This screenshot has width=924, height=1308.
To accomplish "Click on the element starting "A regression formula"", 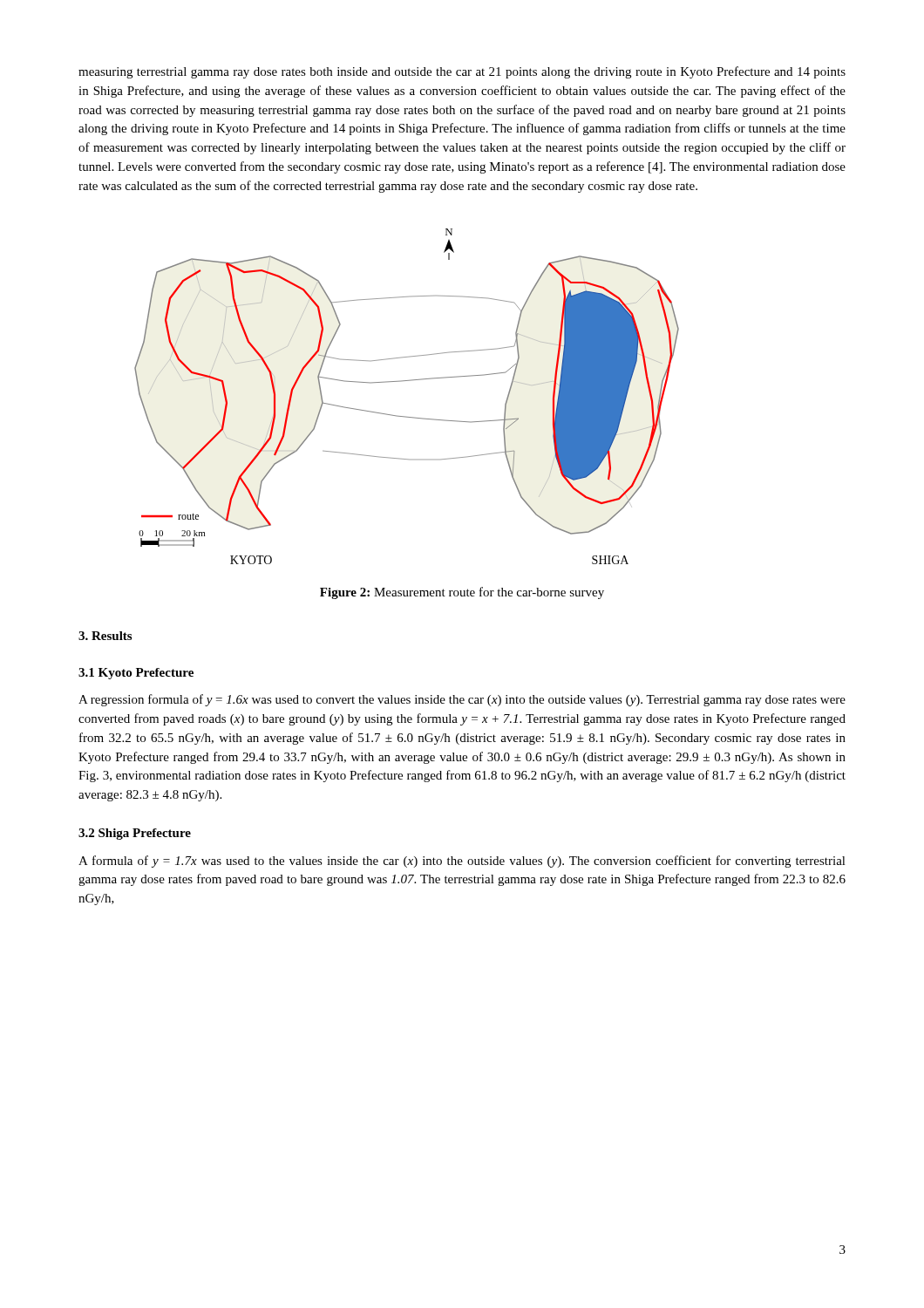I will click(462, 747).
